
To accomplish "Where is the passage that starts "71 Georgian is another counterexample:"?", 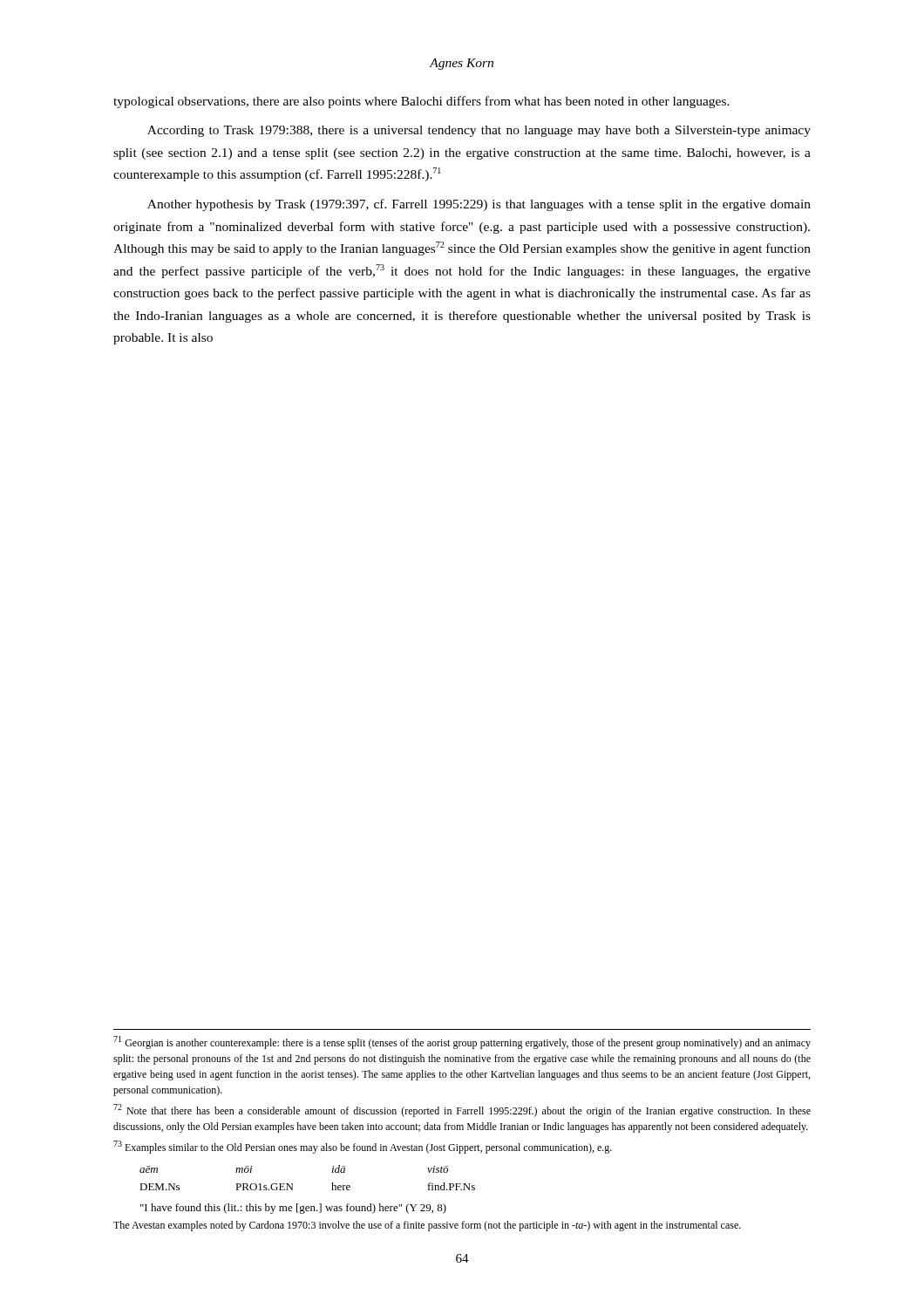I will click(x=462, y=1065).
